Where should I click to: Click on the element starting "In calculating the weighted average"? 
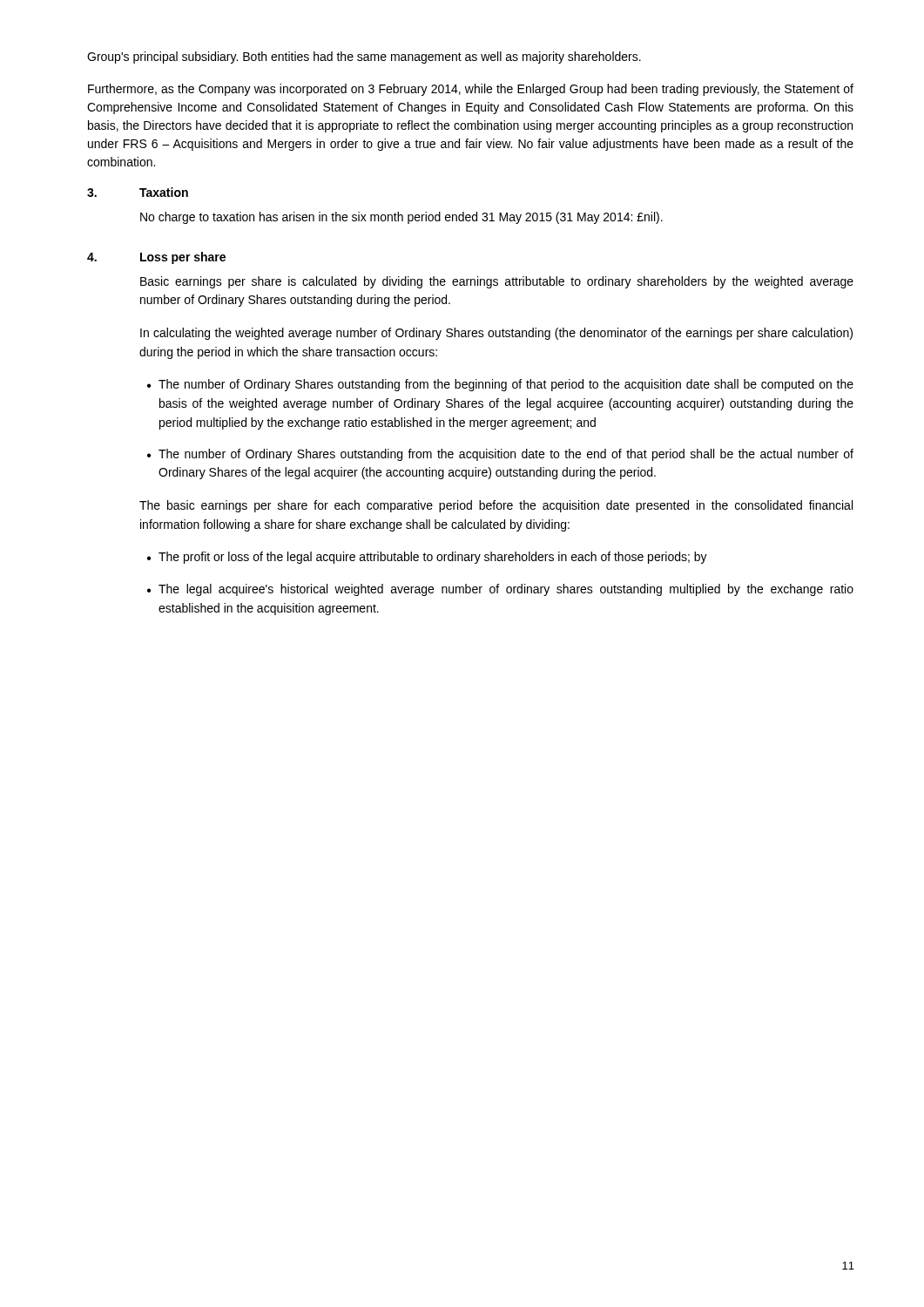(496, 342)
